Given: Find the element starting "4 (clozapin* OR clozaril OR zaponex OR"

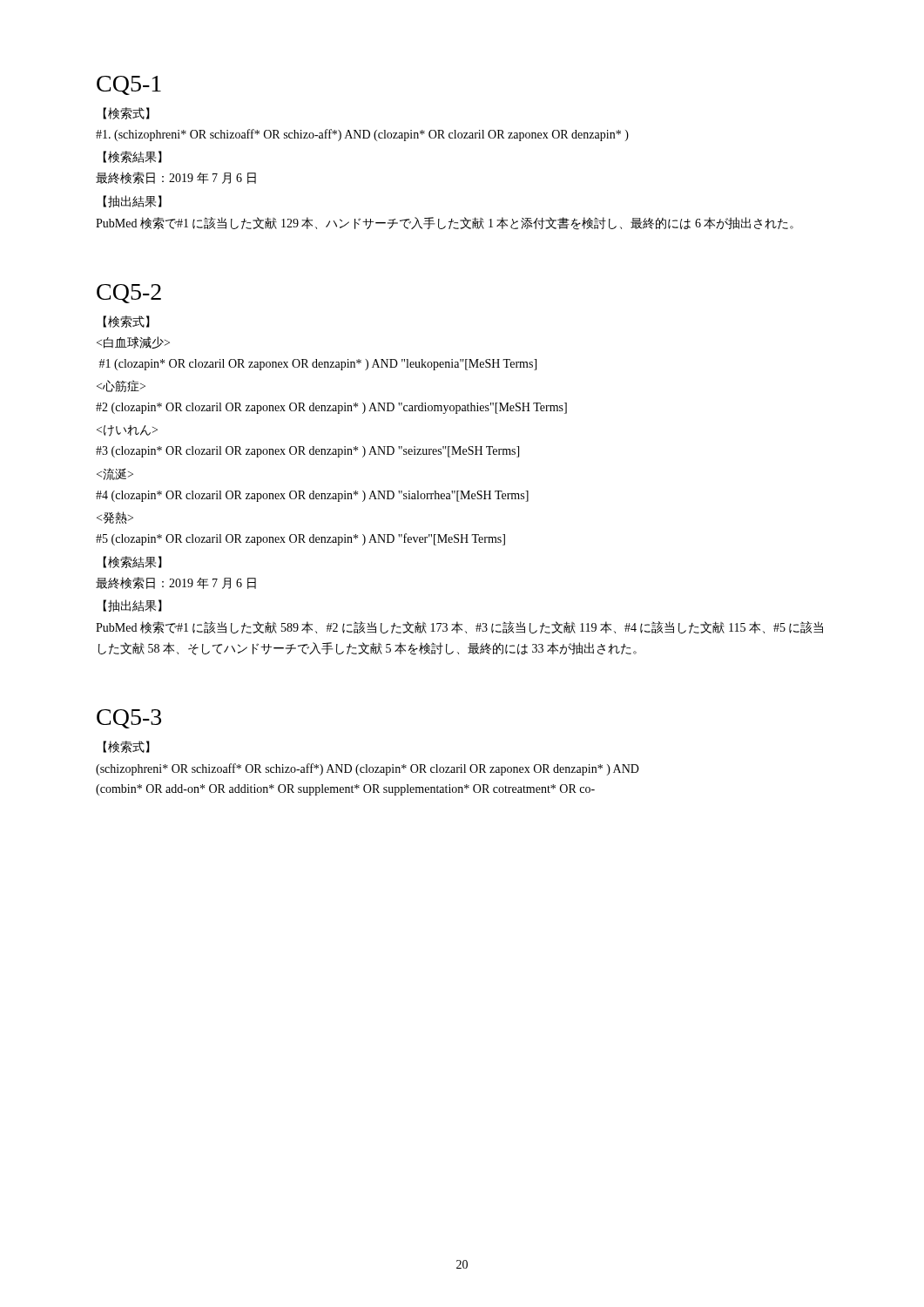Looking at the screenshot, I should (462, 496).
